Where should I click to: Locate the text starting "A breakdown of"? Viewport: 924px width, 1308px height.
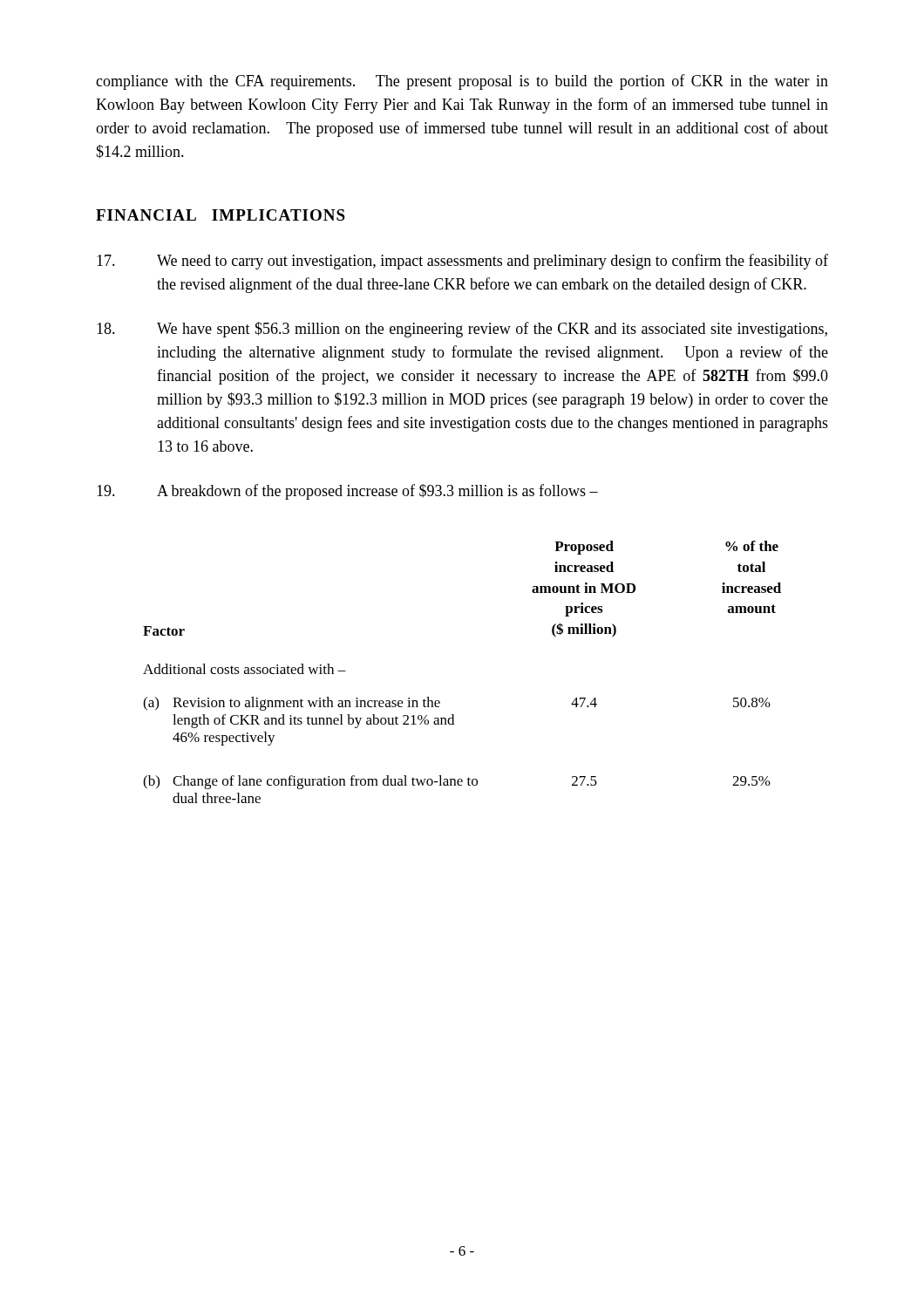(462, 491)
